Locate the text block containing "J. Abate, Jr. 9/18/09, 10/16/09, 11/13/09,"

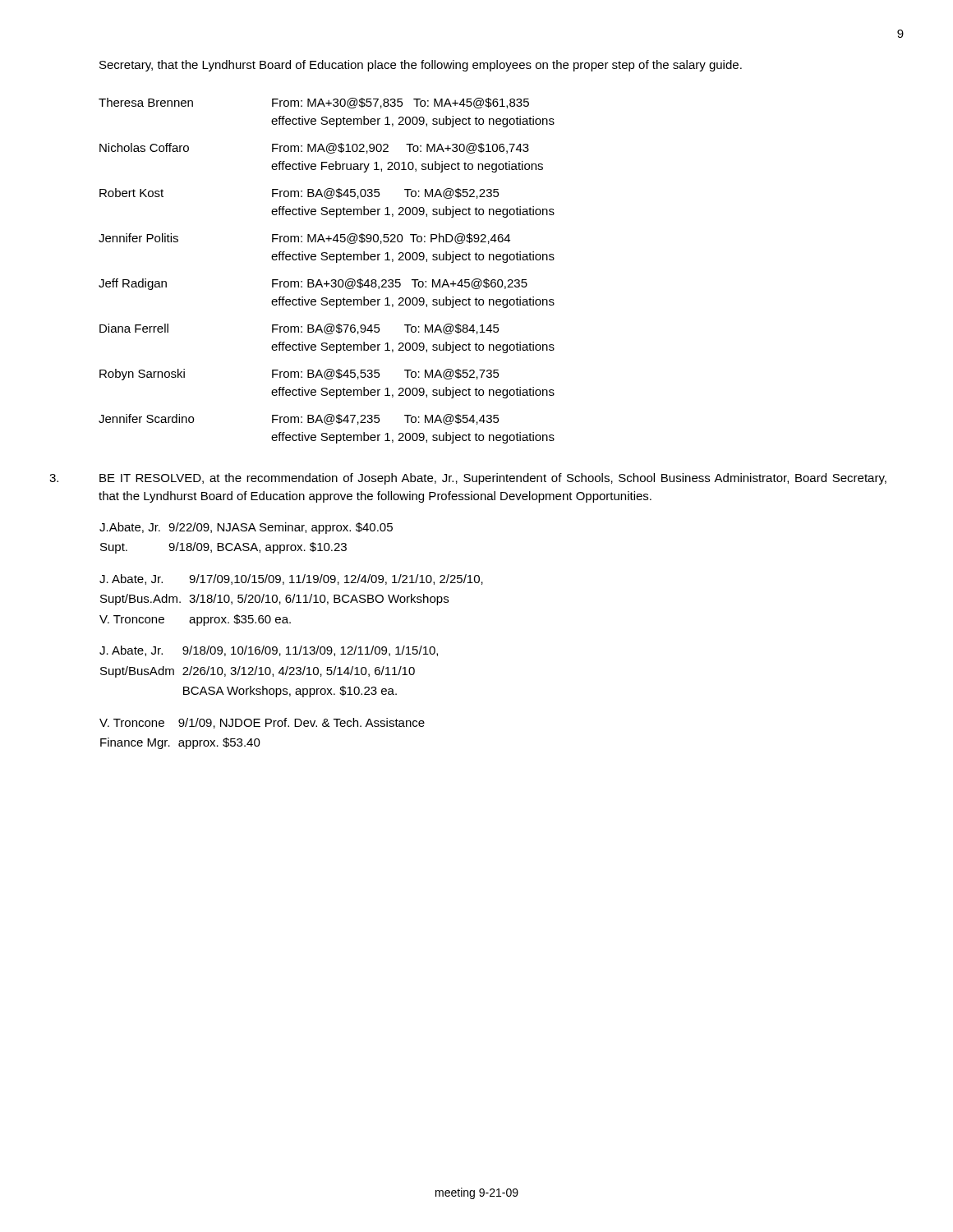click(269, 671)
